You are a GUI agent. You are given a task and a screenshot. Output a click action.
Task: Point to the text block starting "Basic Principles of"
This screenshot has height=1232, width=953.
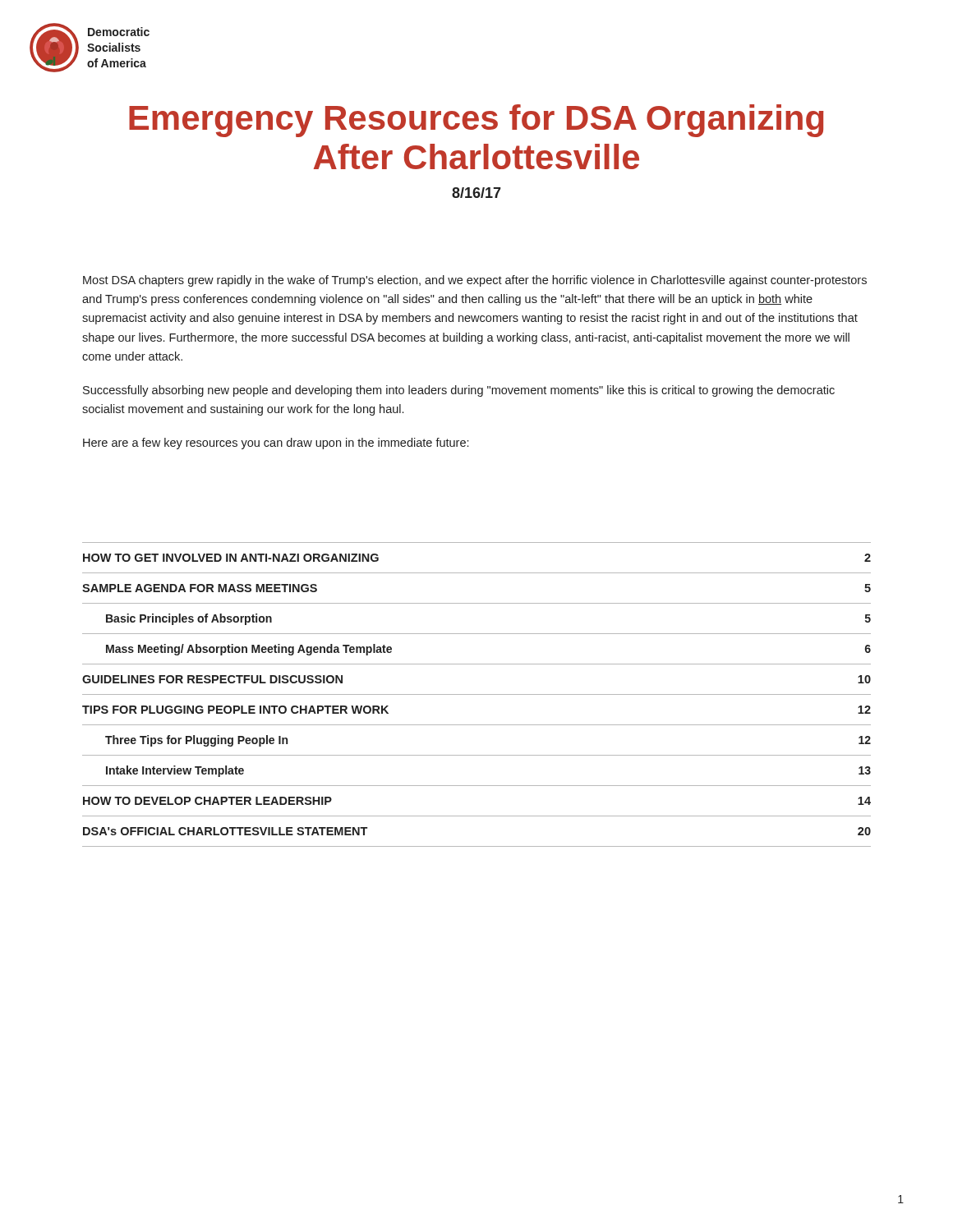191,619
